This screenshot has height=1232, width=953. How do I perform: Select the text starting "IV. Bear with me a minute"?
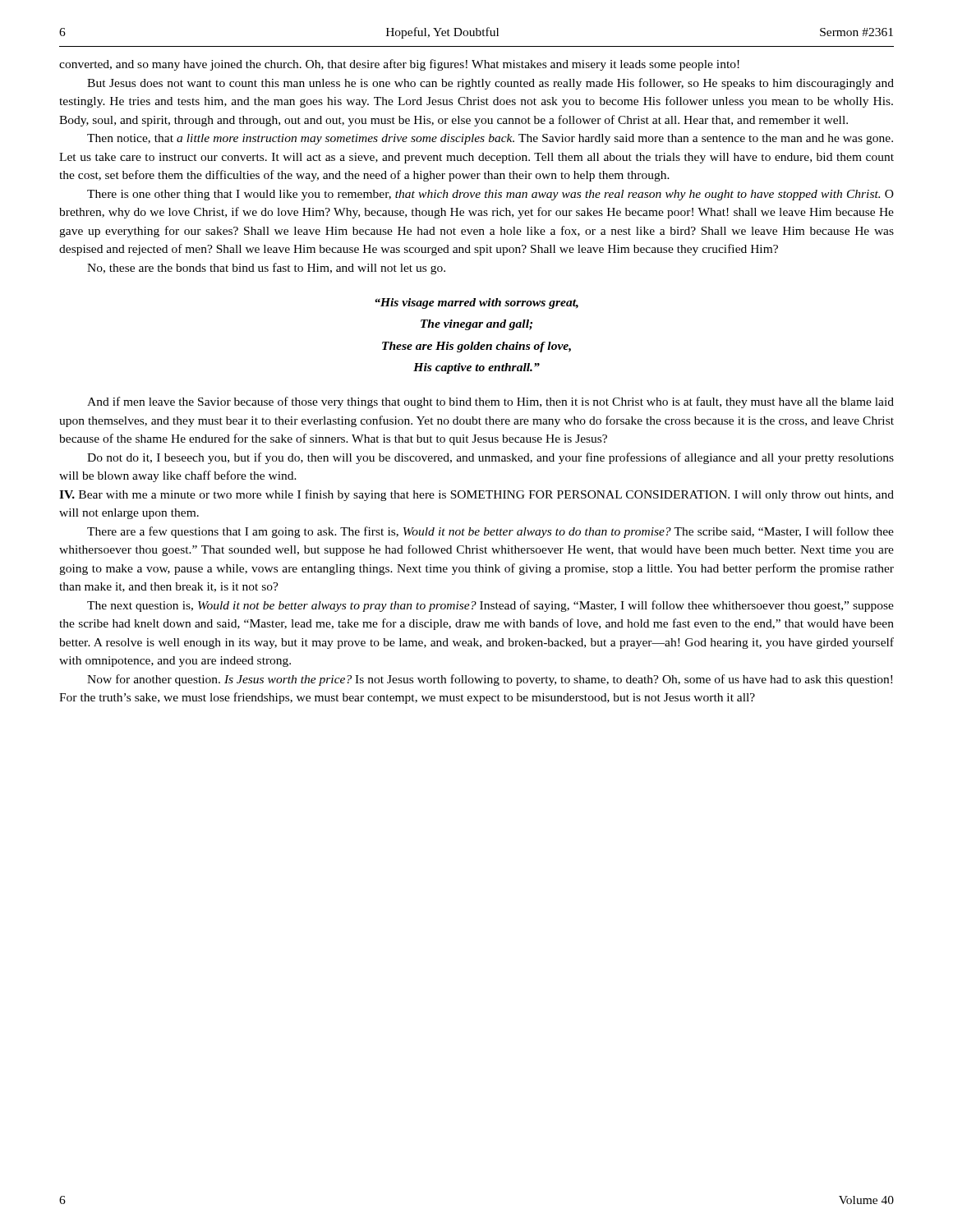point(476,503)
